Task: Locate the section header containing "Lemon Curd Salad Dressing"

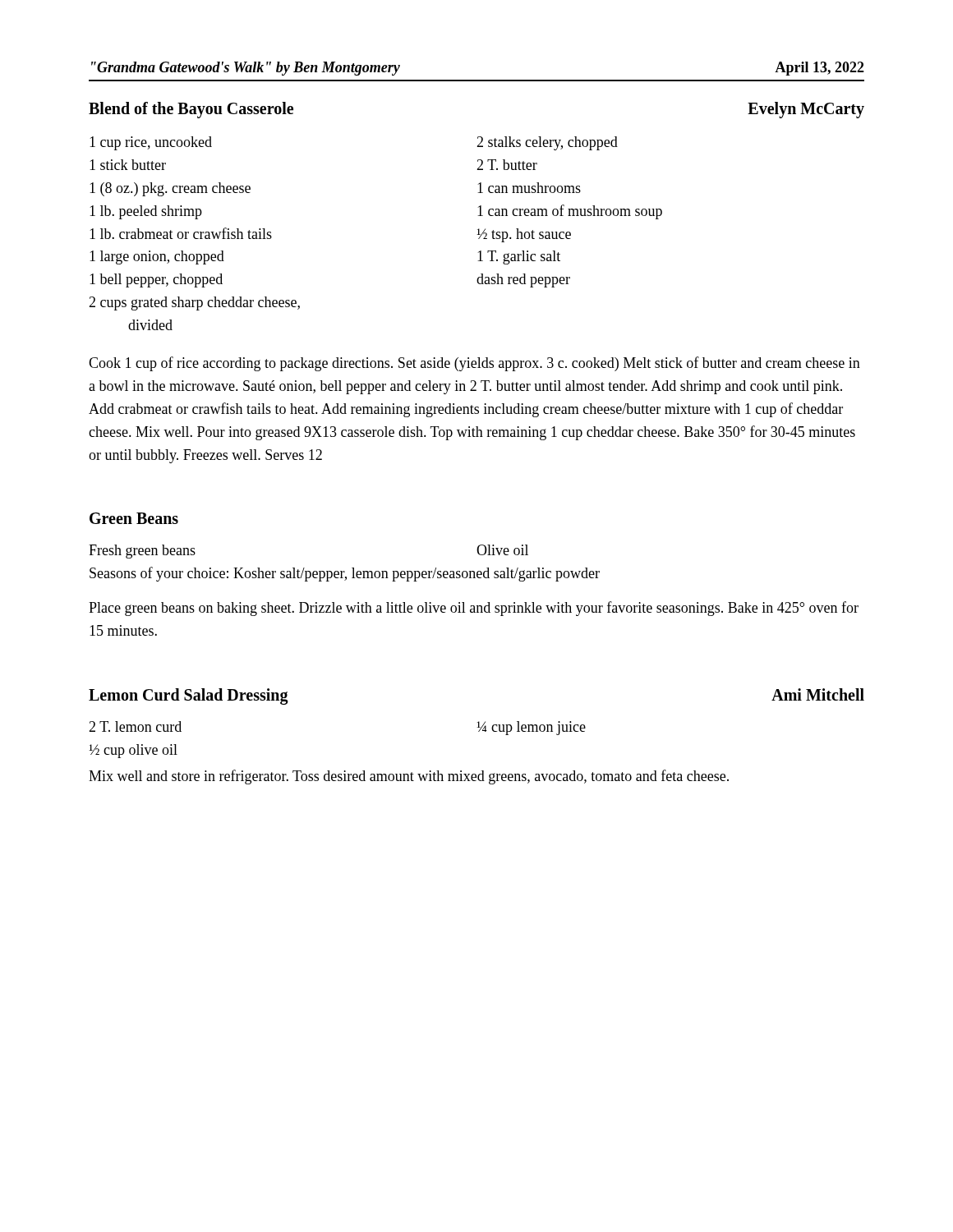Action: (188, 695)
